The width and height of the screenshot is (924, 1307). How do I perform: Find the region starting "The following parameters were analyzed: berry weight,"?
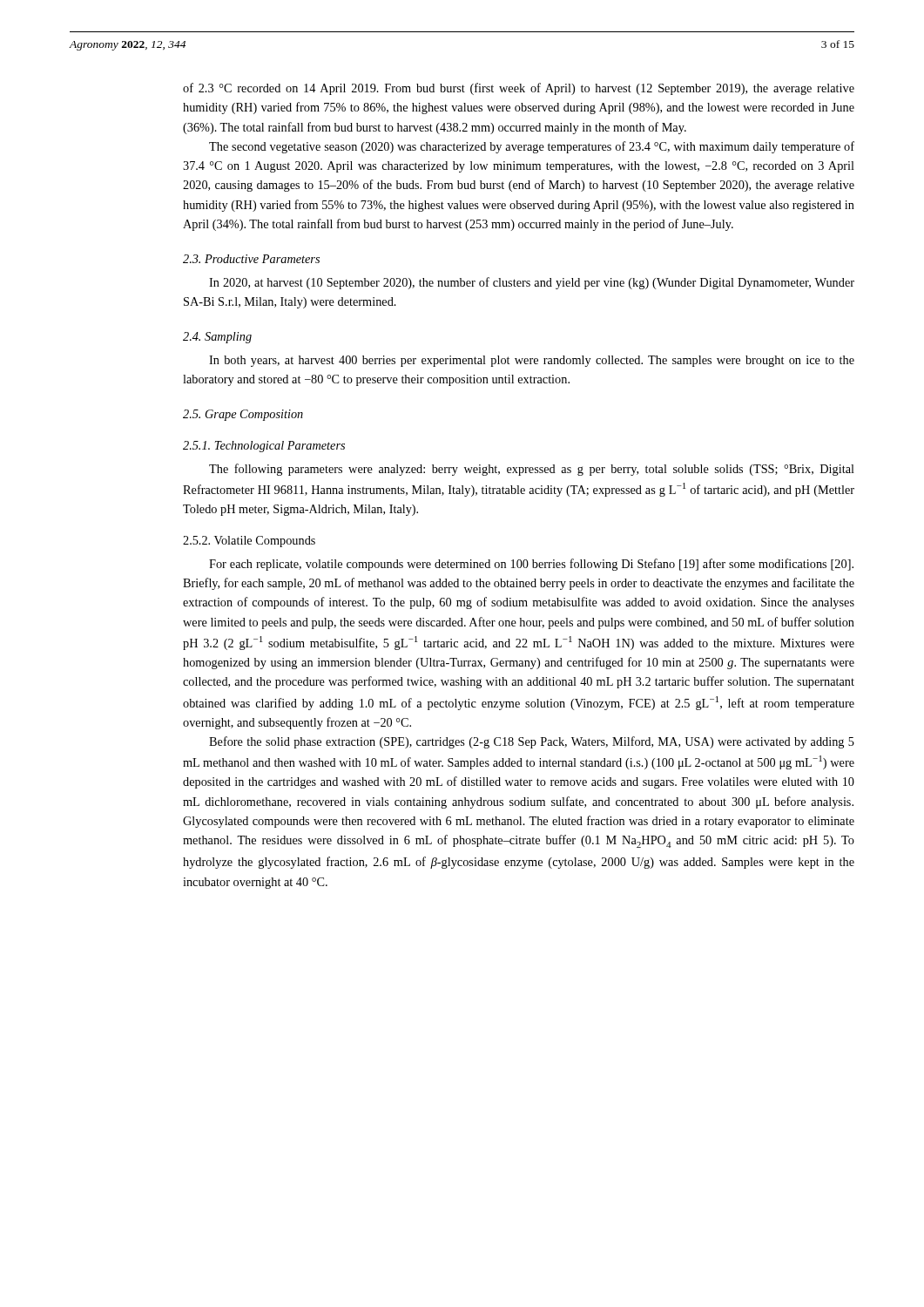pos(519,489)
